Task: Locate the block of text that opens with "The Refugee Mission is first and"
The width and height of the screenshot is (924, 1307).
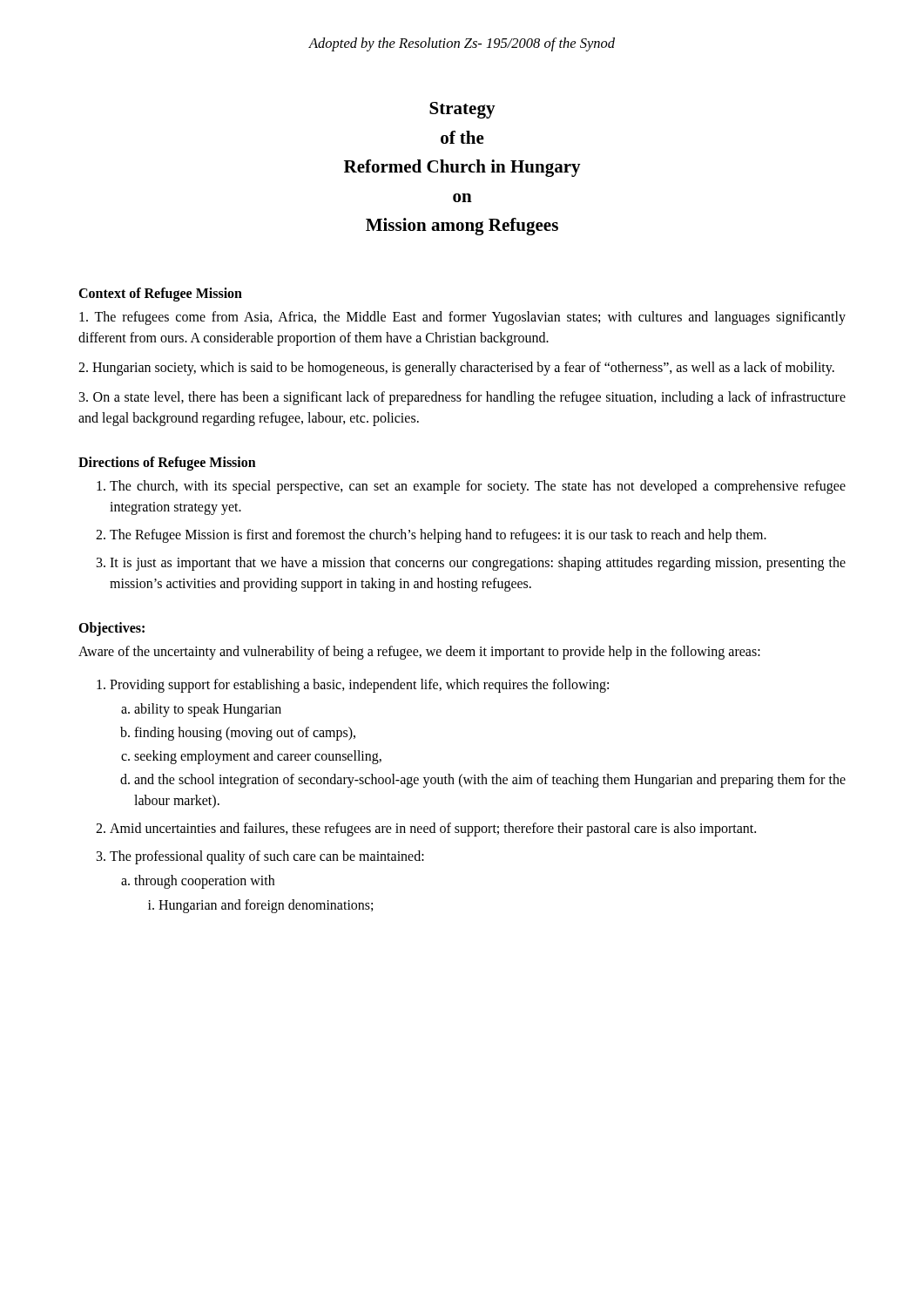Action: (438, 534)
